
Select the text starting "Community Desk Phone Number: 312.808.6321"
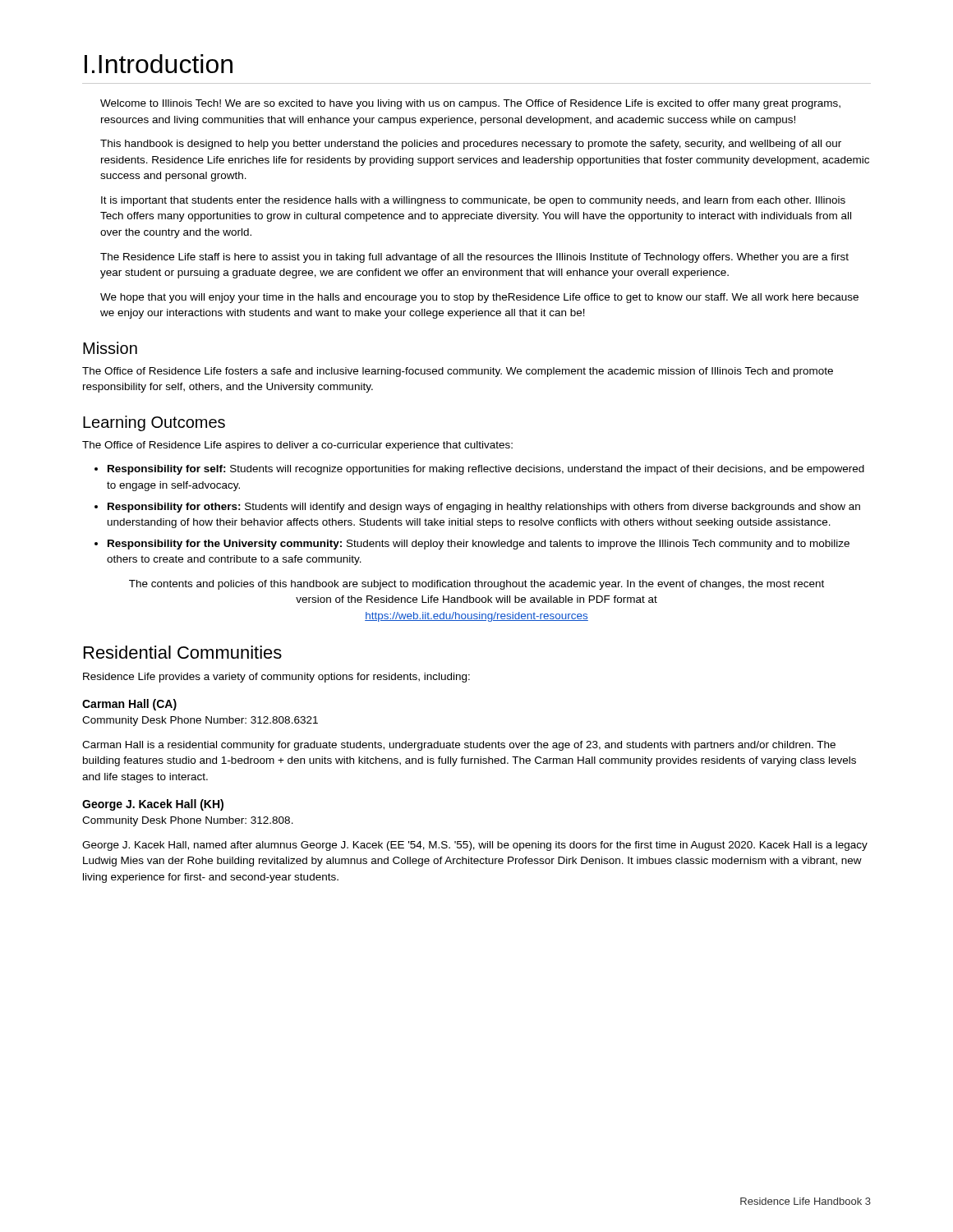200,721
